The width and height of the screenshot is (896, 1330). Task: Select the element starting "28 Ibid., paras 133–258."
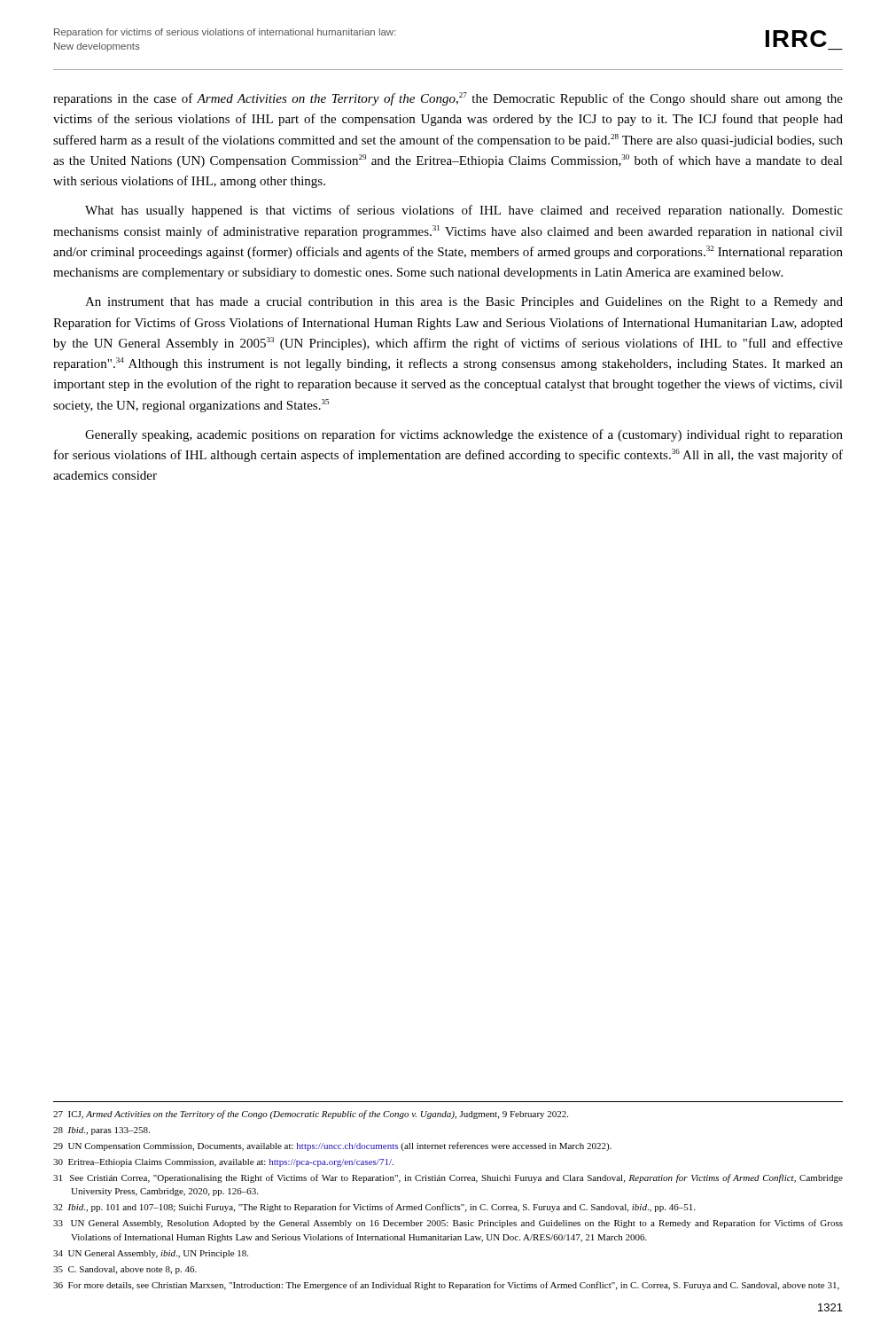[x=102, y=1129]
